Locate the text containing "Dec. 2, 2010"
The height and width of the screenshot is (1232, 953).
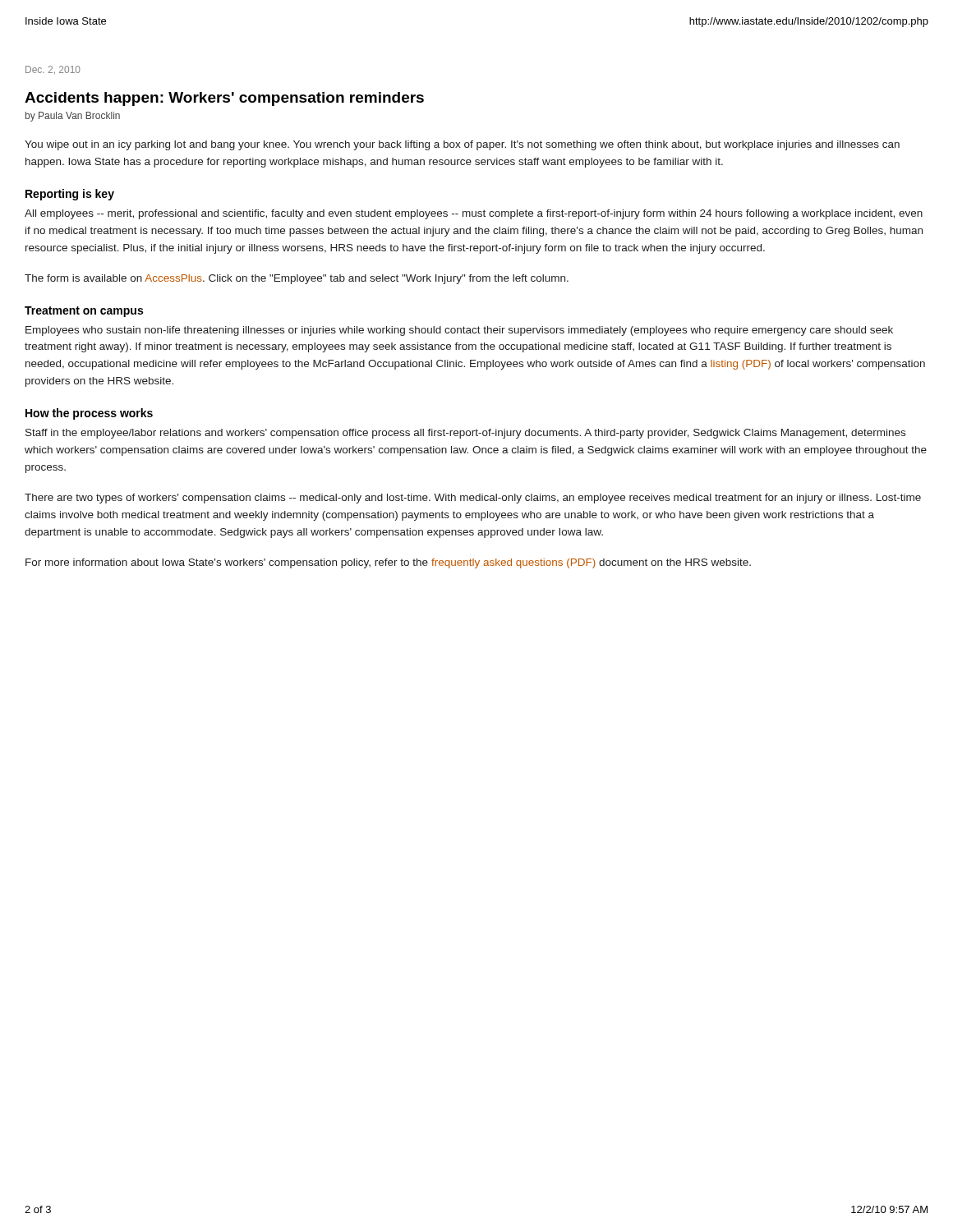pos(53,70)
